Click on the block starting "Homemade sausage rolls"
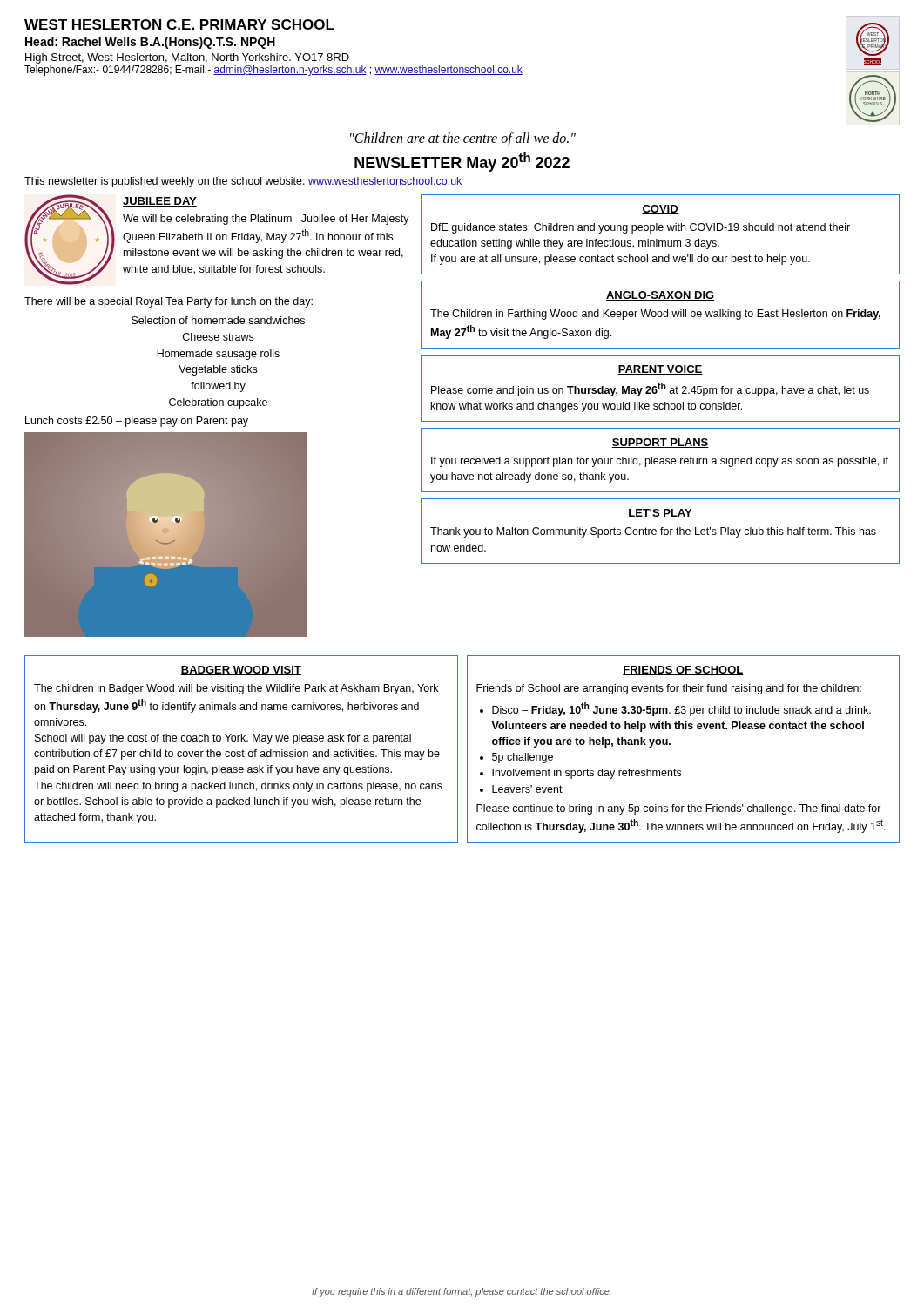The image size is (924, 1307). tap(218, 353)
